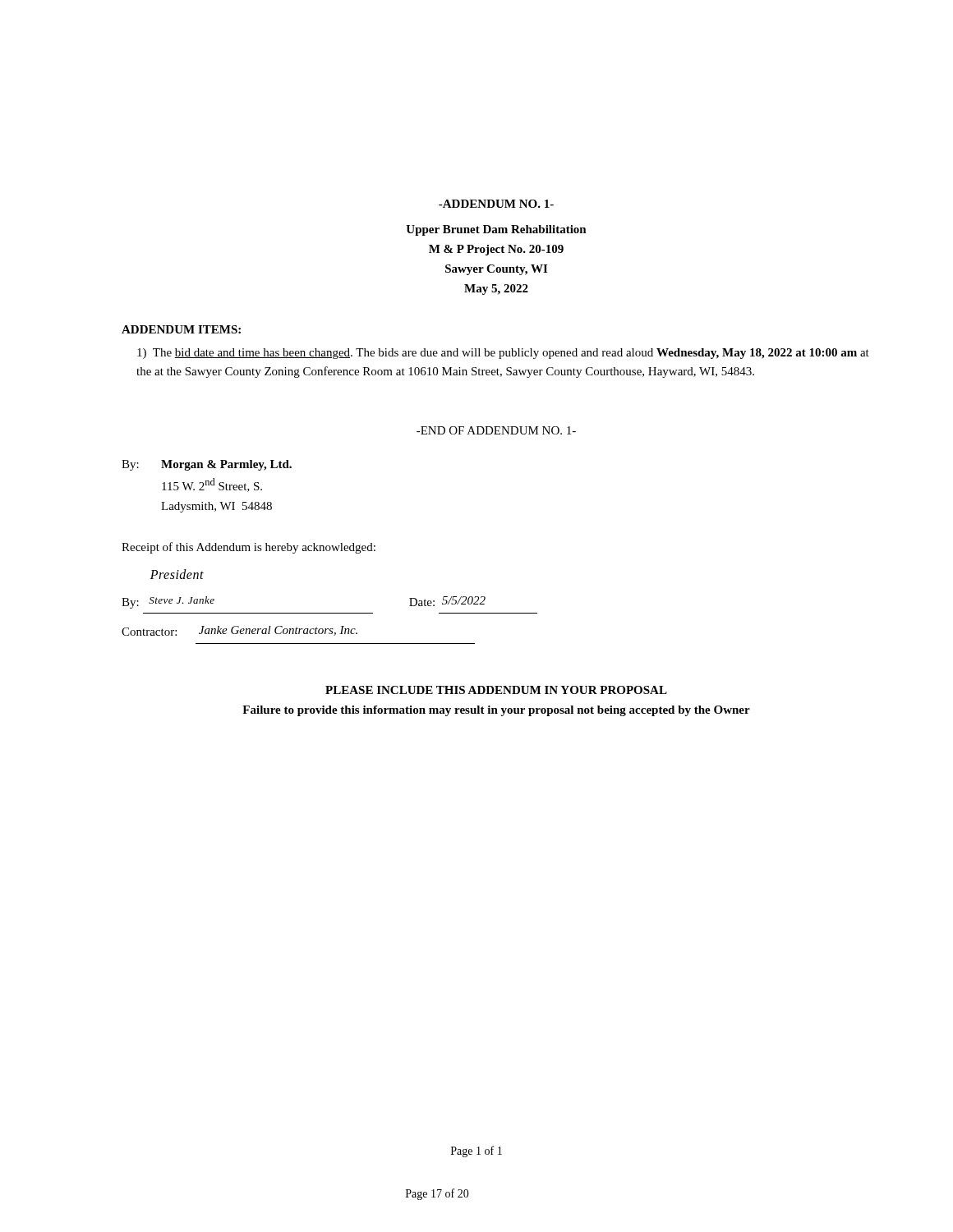Locate the title that reads "Upper Brunet Dam Rehabilitation M"

496,259
